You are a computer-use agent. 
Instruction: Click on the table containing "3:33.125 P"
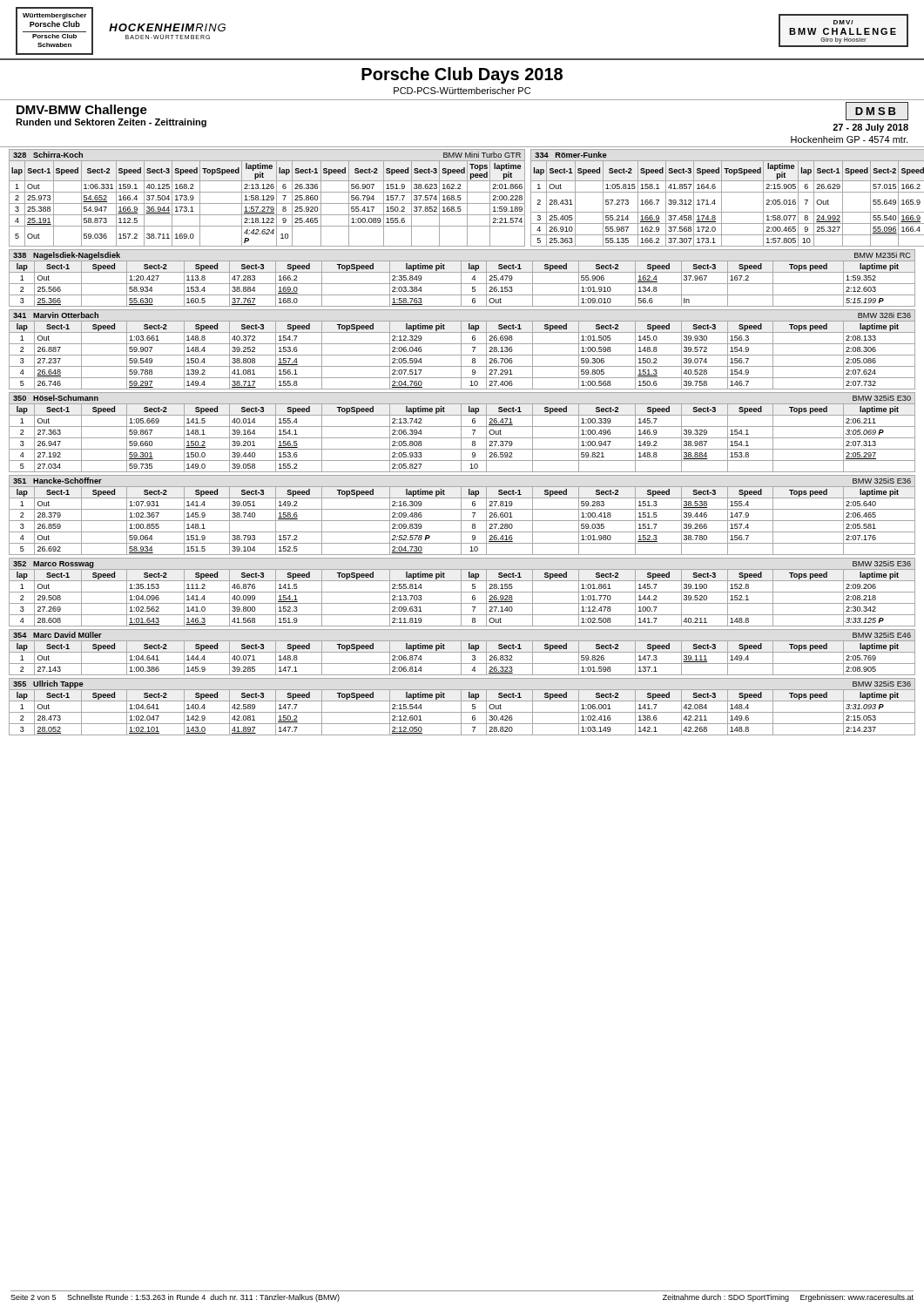(x=462, y=592)
